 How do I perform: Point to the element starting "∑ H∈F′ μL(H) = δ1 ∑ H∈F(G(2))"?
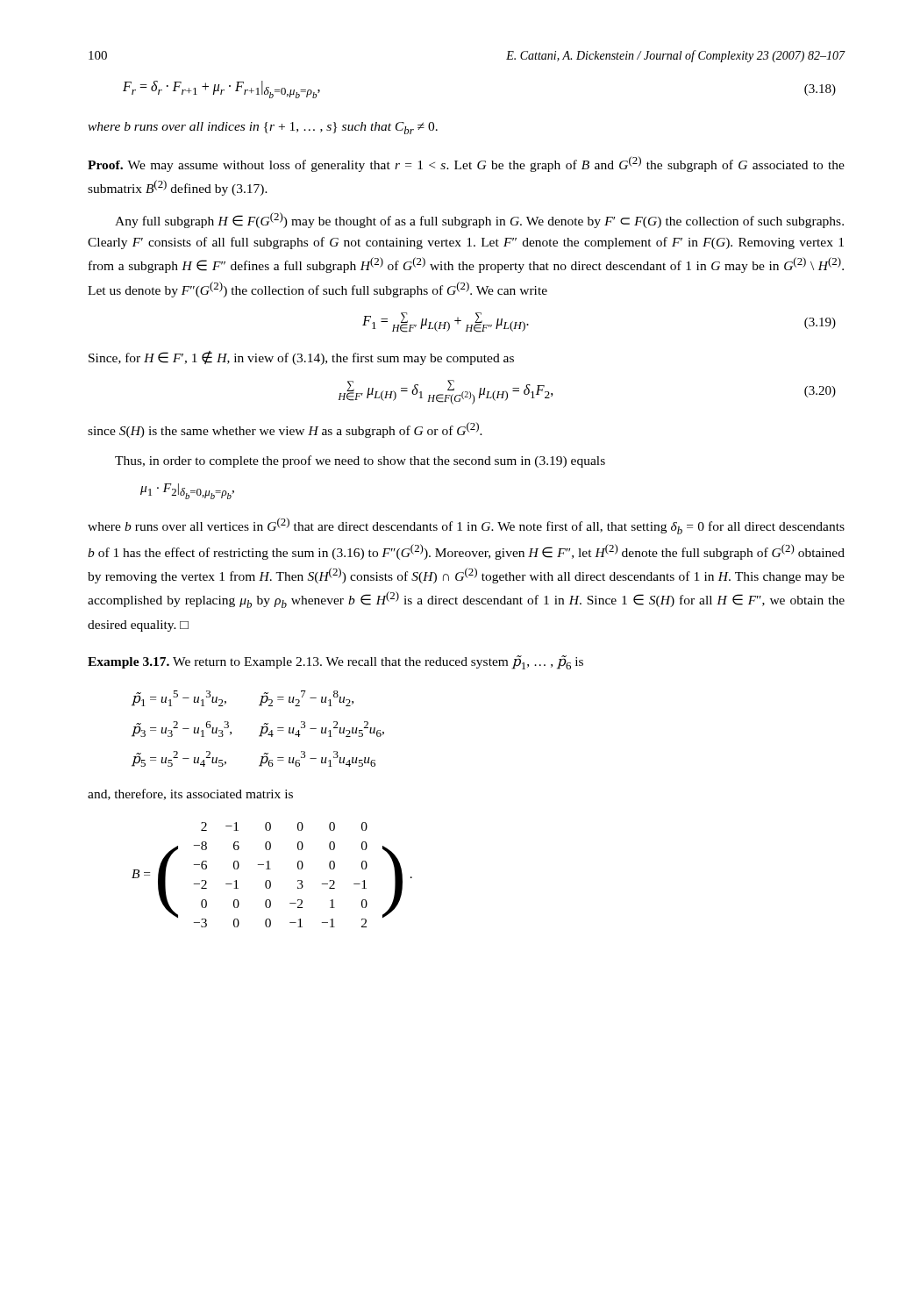coord(462,391)
